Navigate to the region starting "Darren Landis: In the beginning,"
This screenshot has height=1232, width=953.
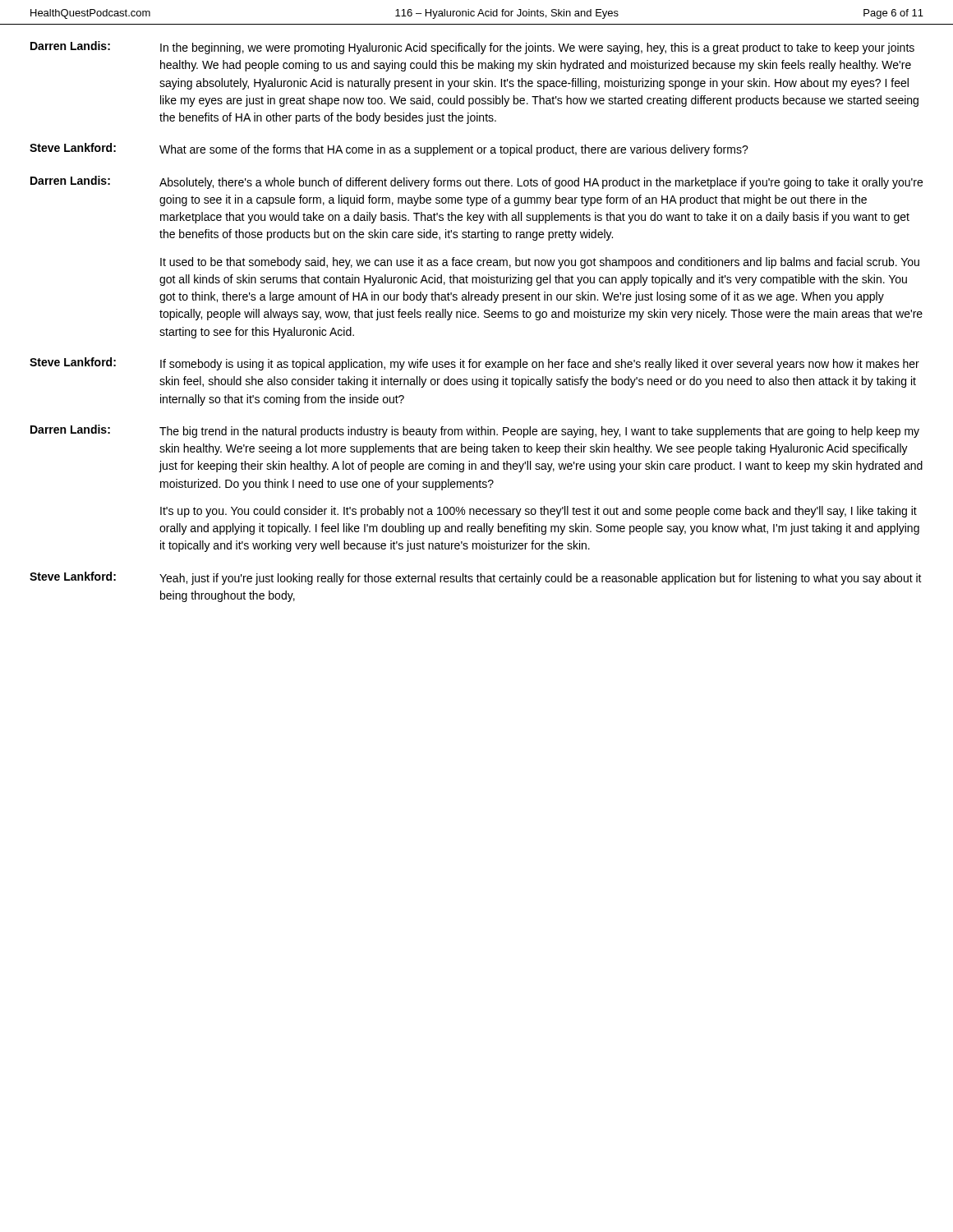(x=476, y=83)
